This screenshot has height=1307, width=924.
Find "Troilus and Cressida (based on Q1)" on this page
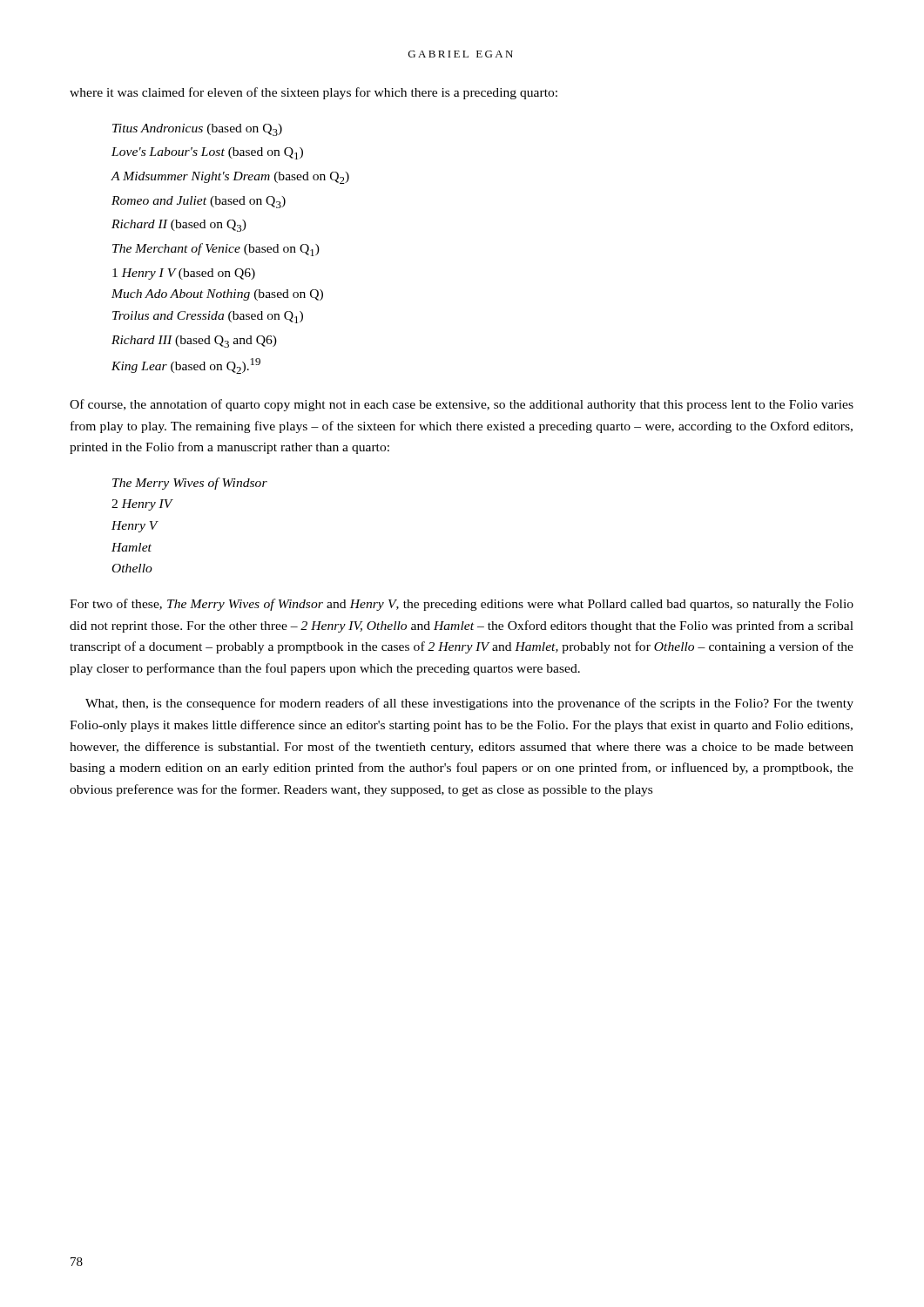click(x=208, y=317)
